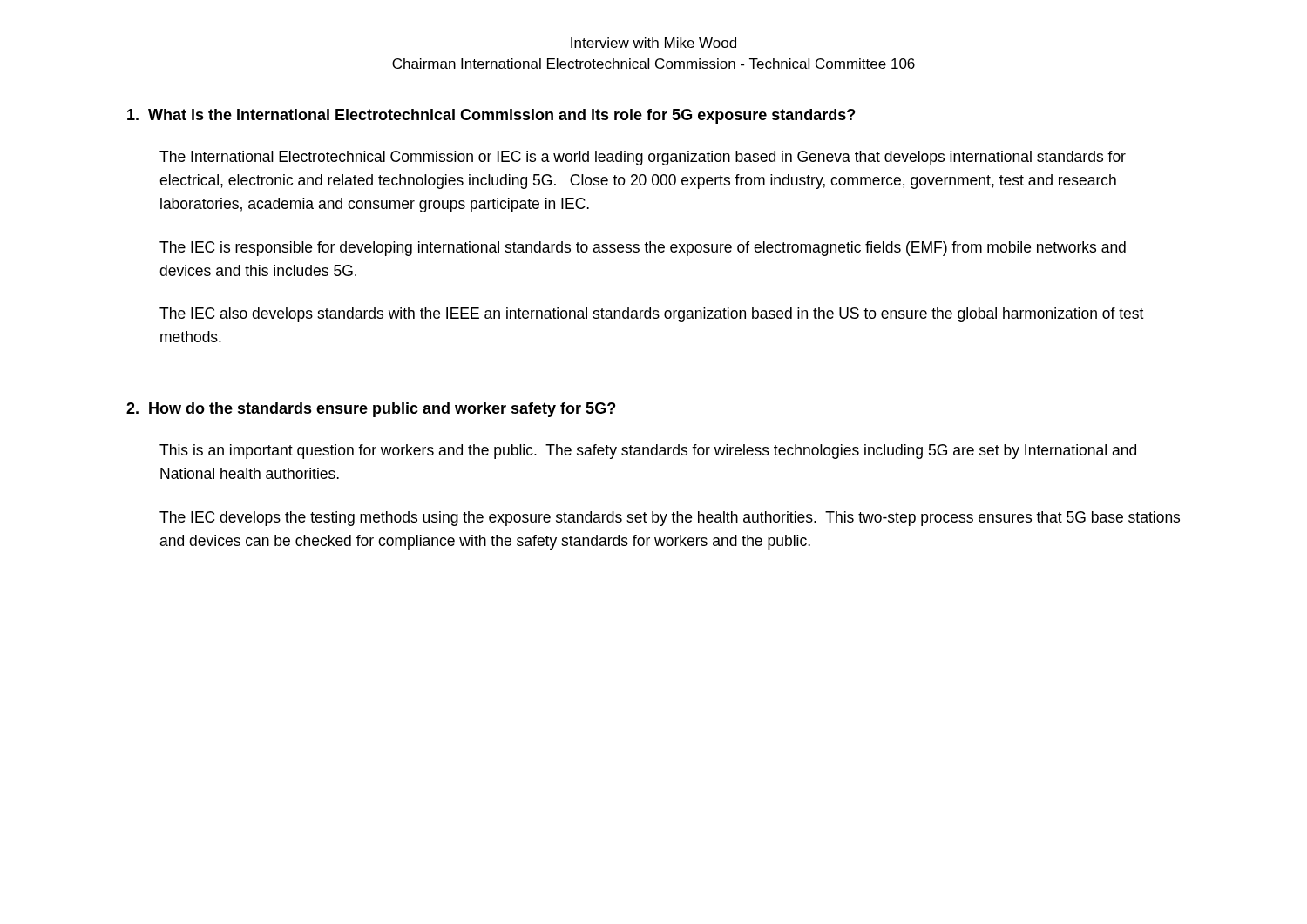Find the list item containing "2. How do"
The image size is (1307, 924).
371,409
